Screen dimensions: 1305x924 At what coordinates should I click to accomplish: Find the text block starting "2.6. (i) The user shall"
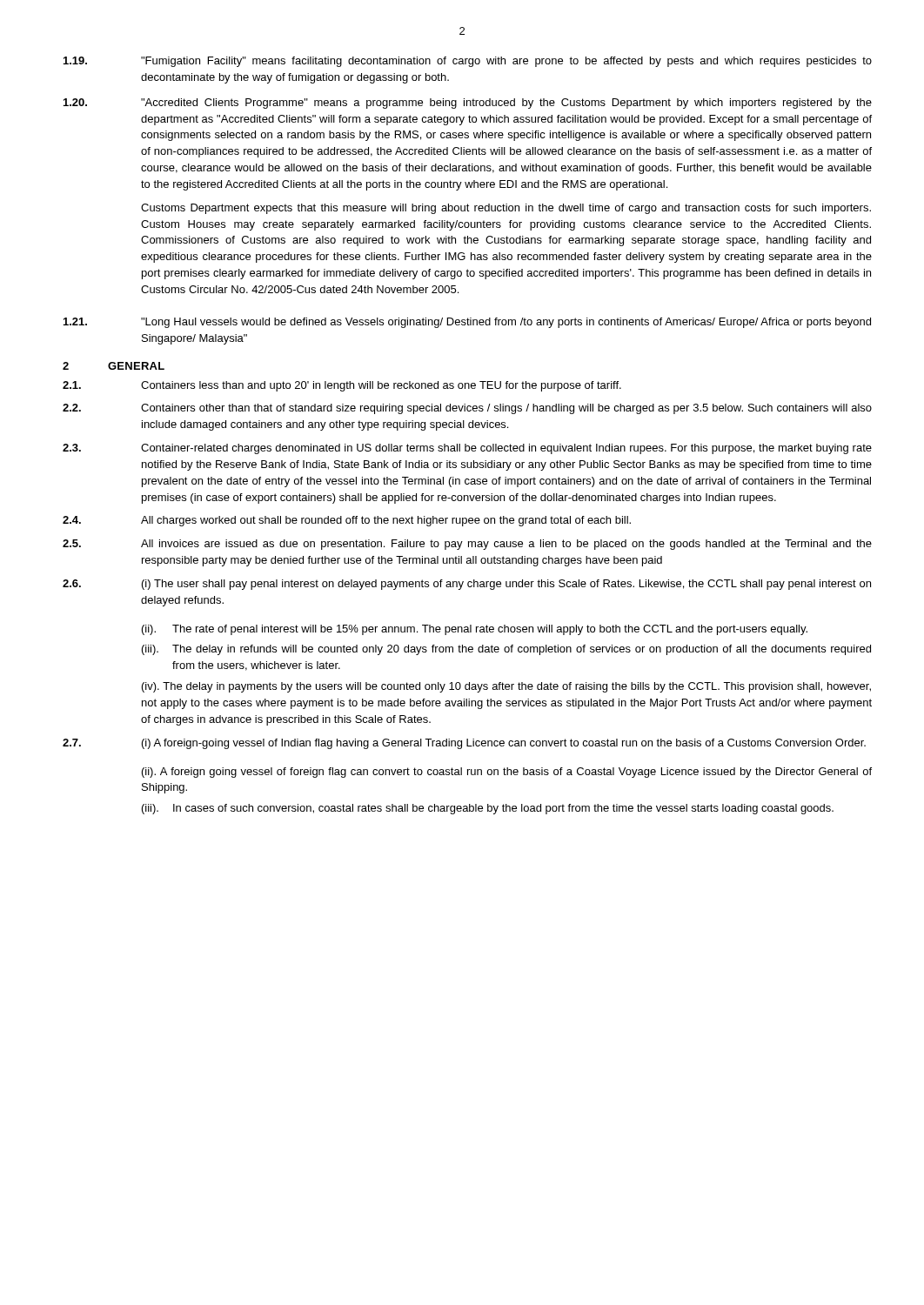click(467, 595)
